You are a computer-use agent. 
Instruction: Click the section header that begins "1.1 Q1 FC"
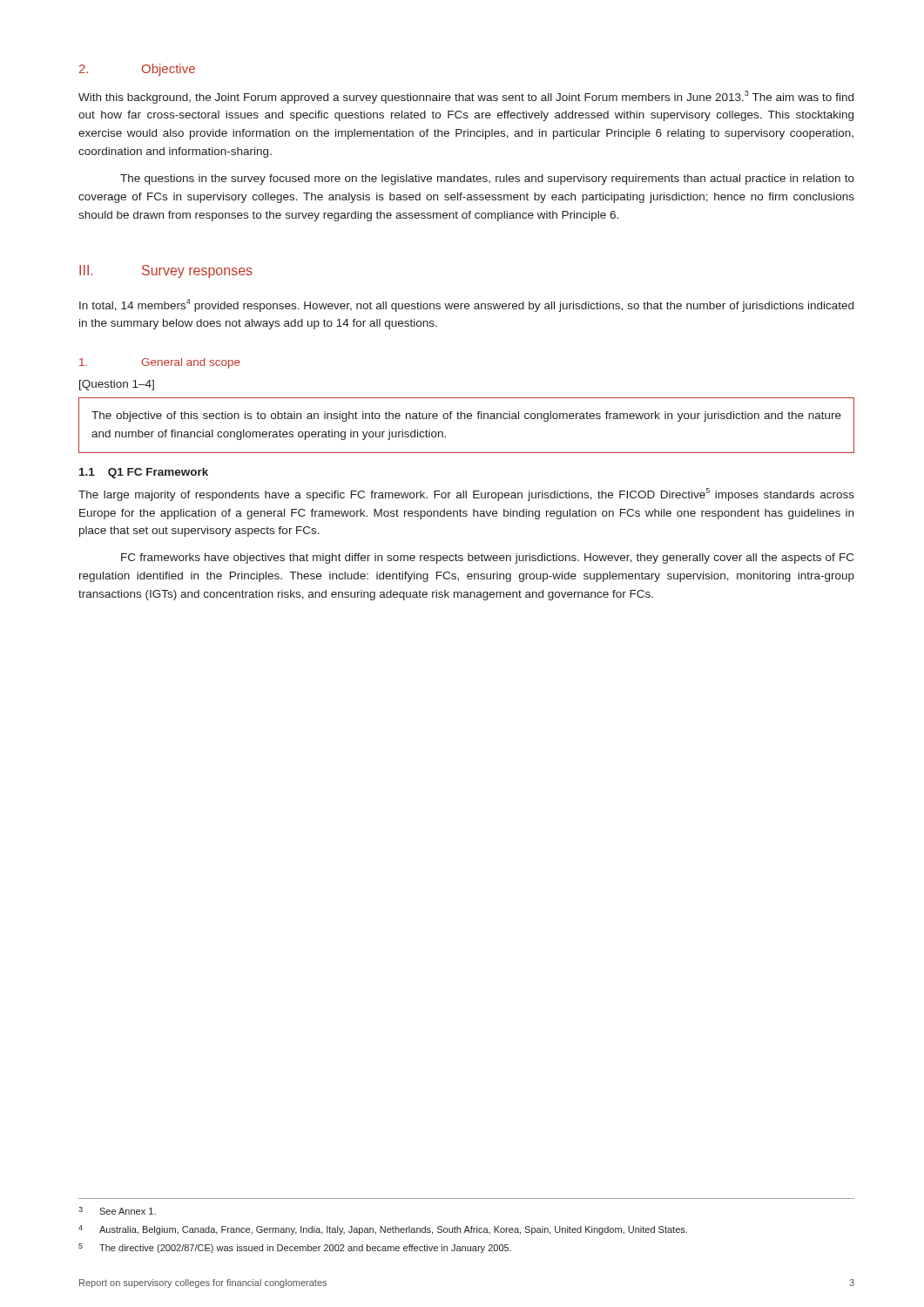(144, 473)
